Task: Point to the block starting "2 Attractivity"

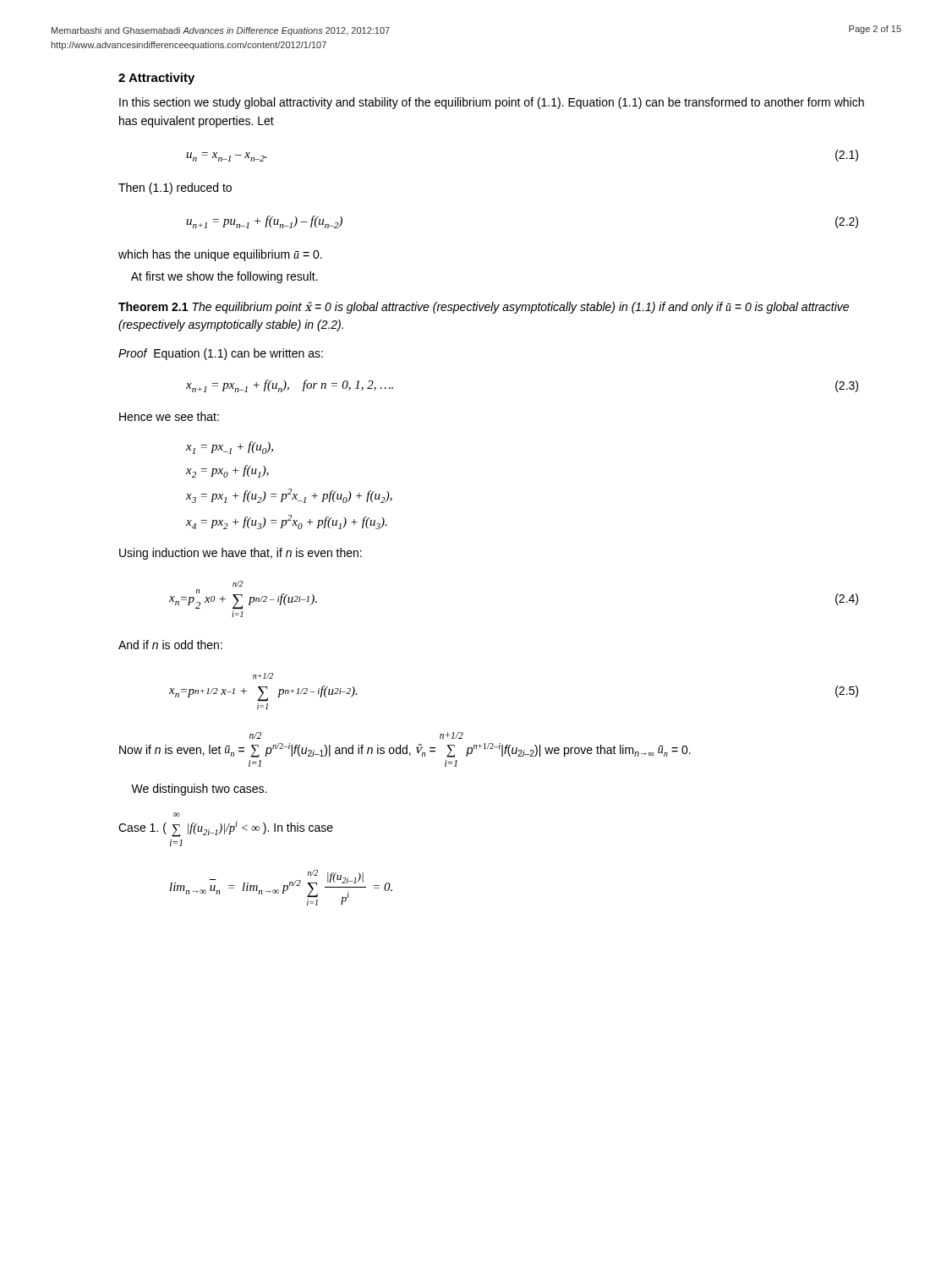Action: [157, 77]
